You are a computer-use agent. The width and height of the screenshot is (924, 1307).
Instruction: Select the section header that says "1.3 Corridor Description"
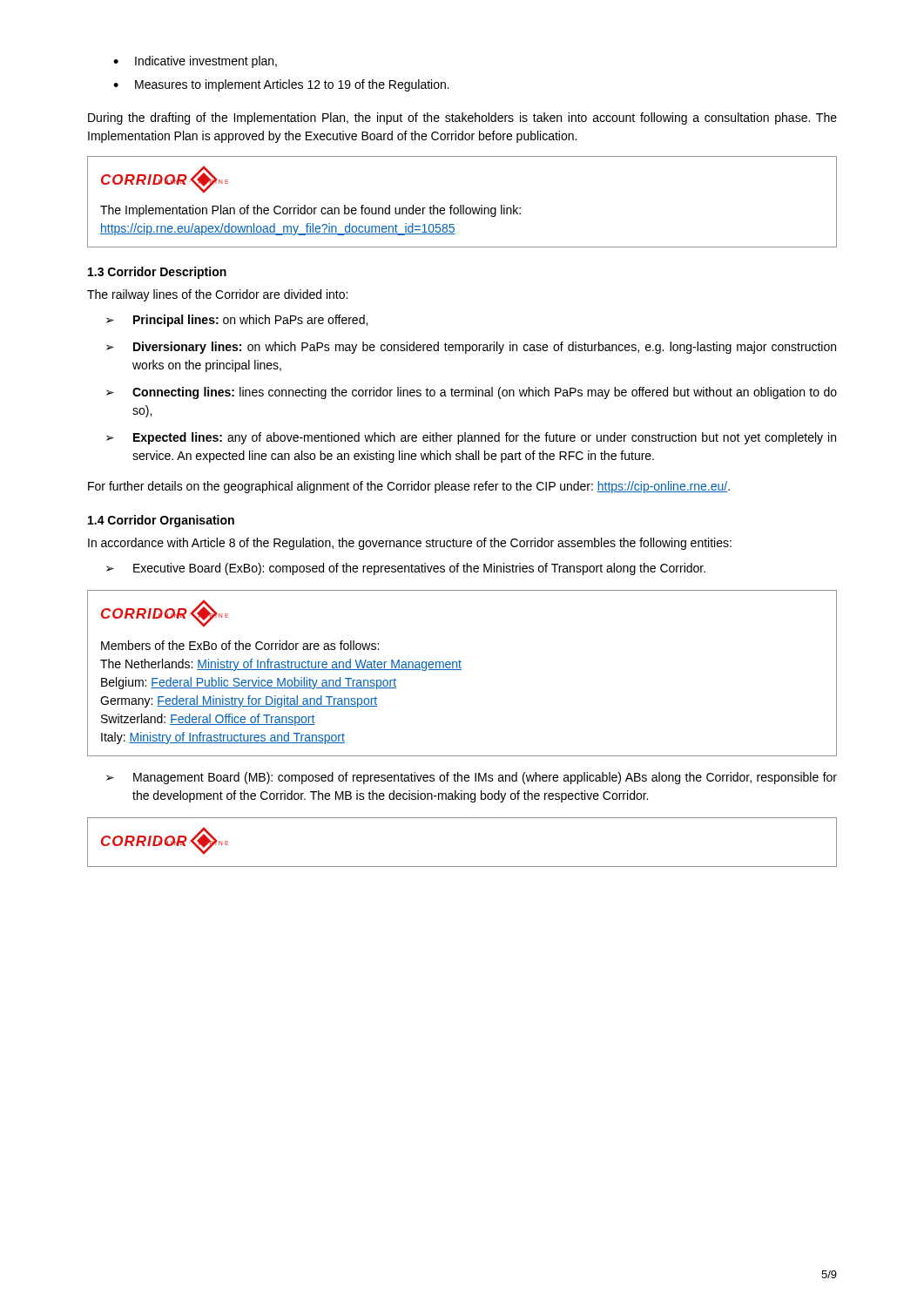click(x=157, y=272)
